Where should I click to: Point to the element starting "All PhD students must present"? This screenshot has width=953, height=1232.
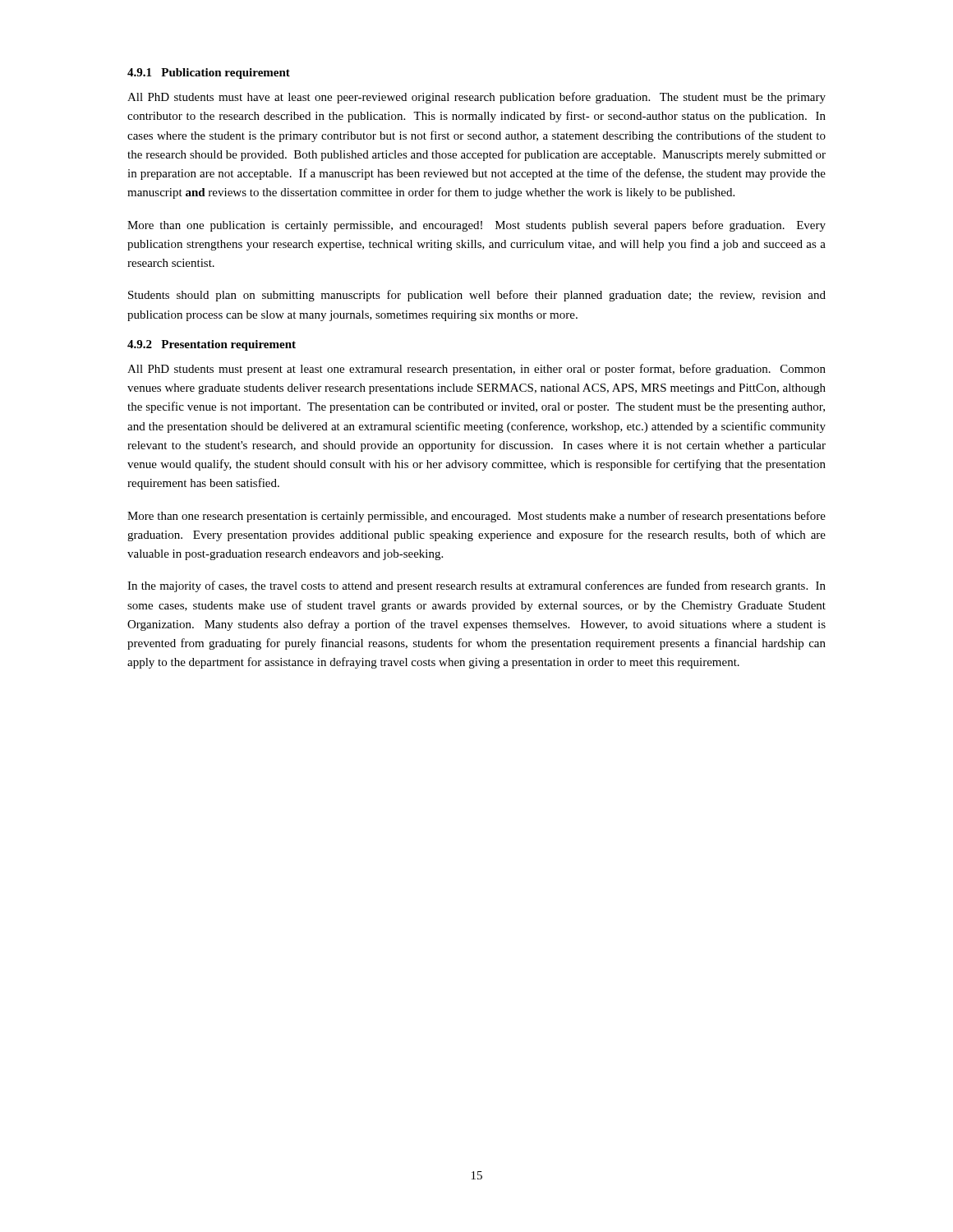[476, 426]
